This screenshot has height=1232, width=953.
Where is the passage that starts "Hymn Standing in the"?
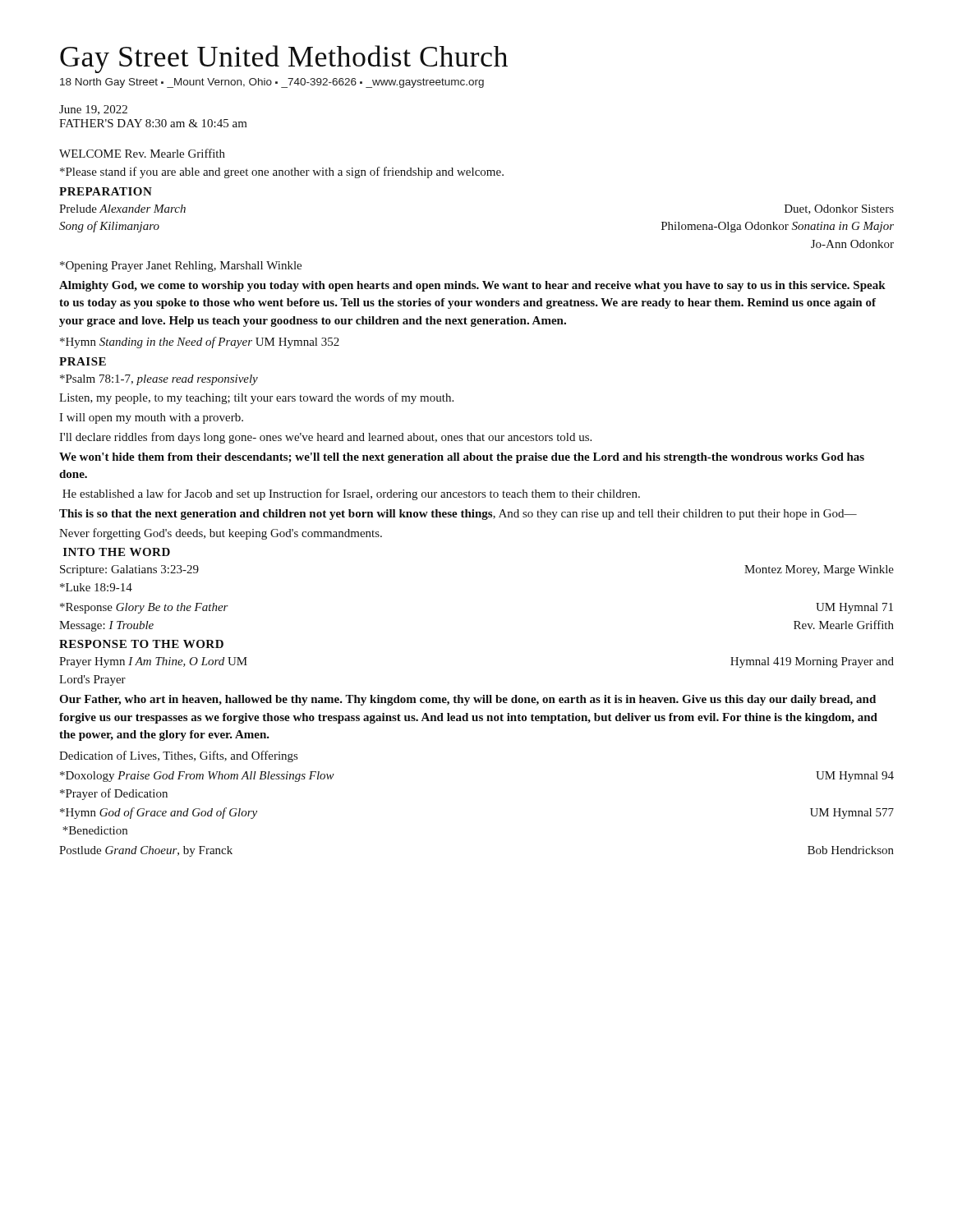pyautogui.click(x=200, y=342)
